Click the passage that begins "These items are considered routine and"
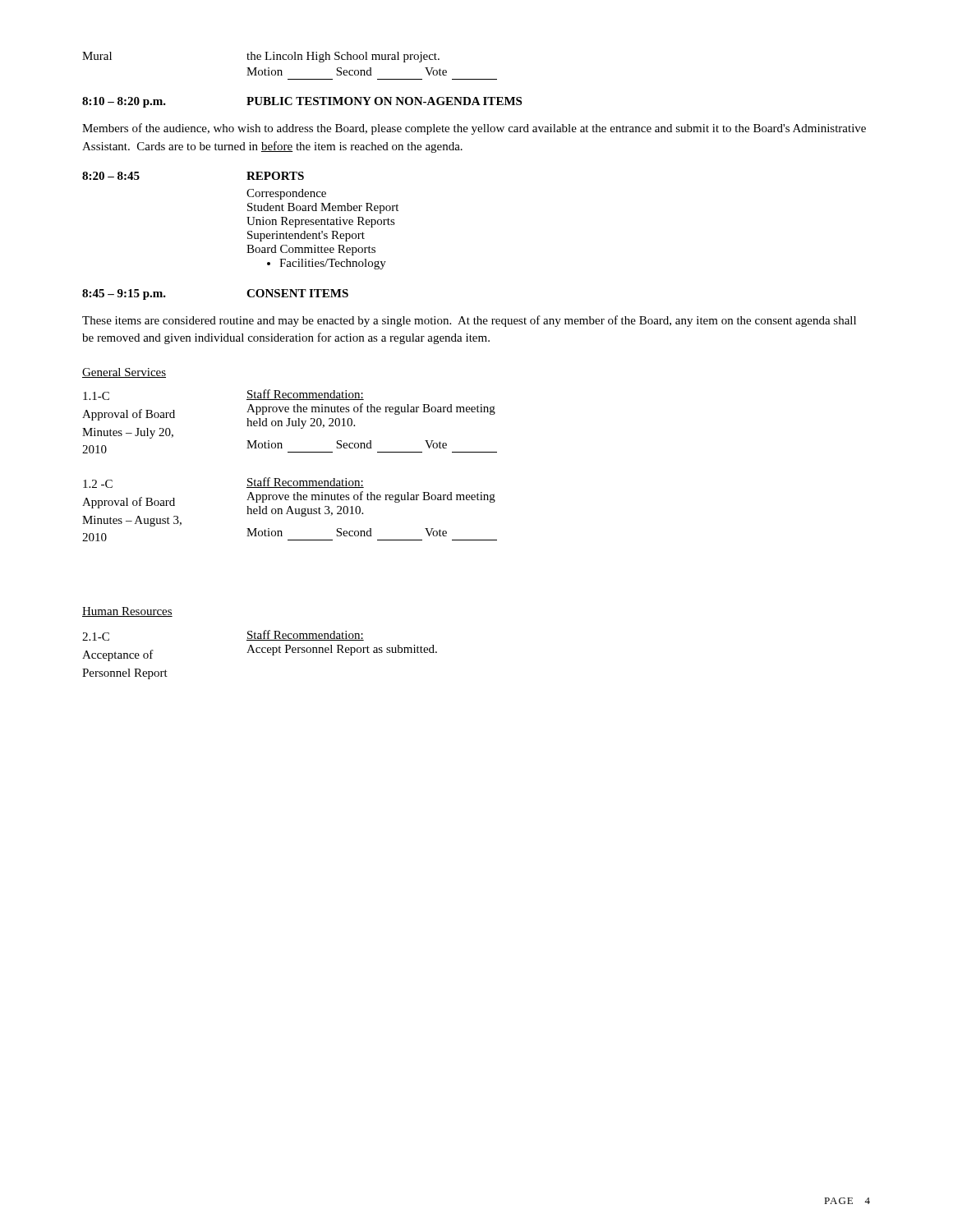 (469, 329)
